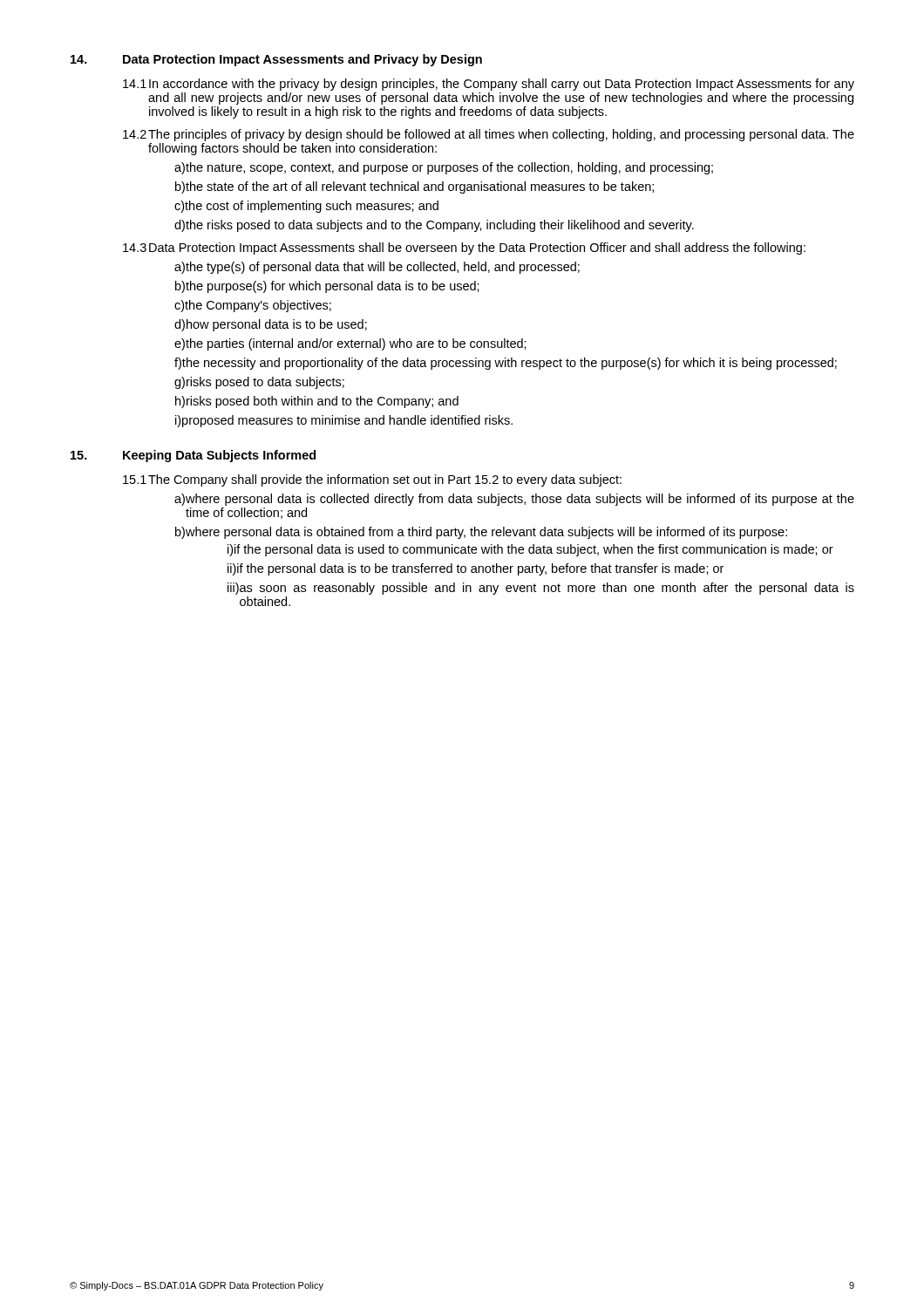
Task: Where is the passage that starts "f) the necessity and proportionality of the data"?
Action: 462,363
